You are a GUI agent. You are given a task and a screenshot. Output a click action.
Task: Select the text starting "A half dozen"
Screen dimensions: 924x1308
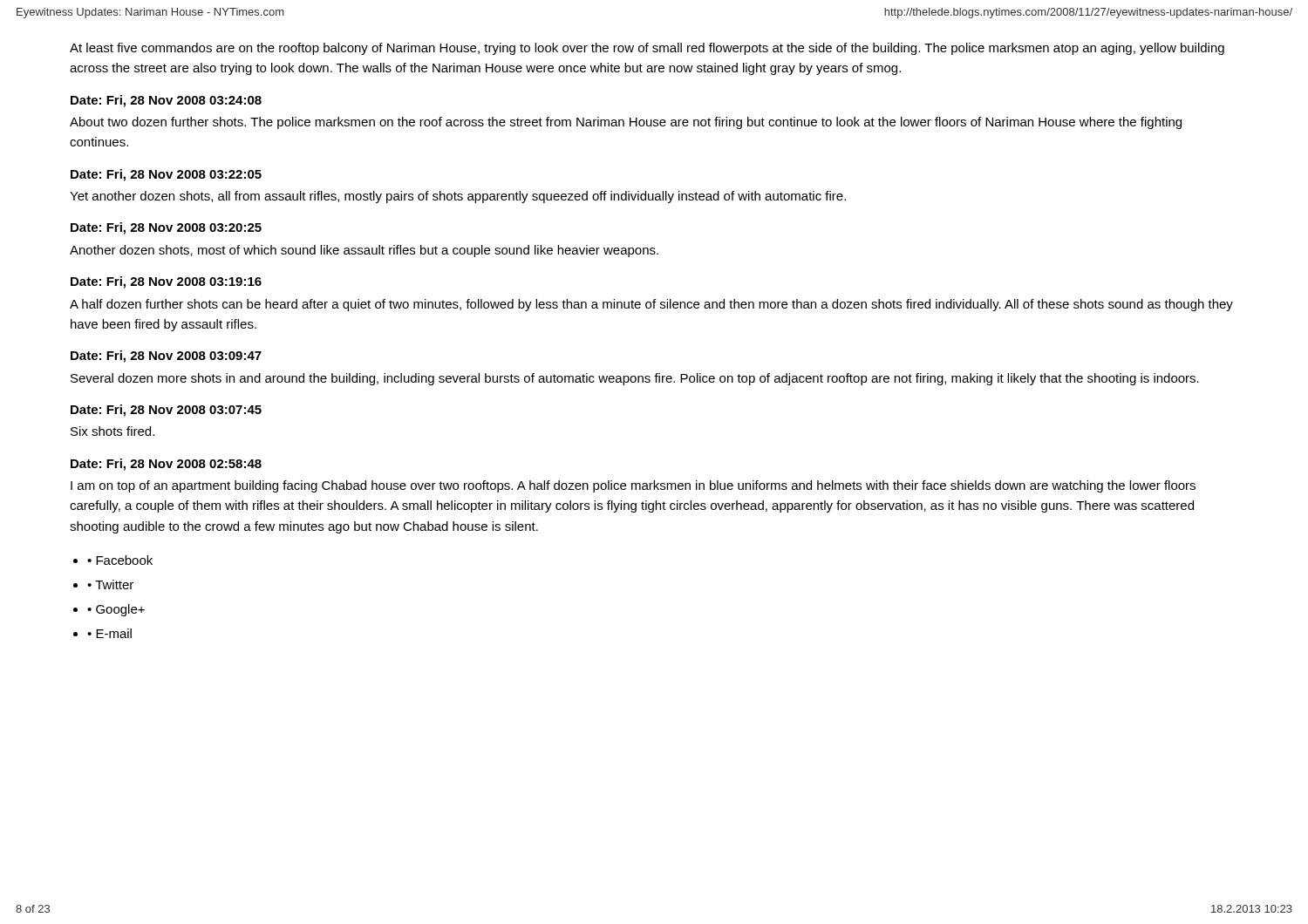coord(651,314)
